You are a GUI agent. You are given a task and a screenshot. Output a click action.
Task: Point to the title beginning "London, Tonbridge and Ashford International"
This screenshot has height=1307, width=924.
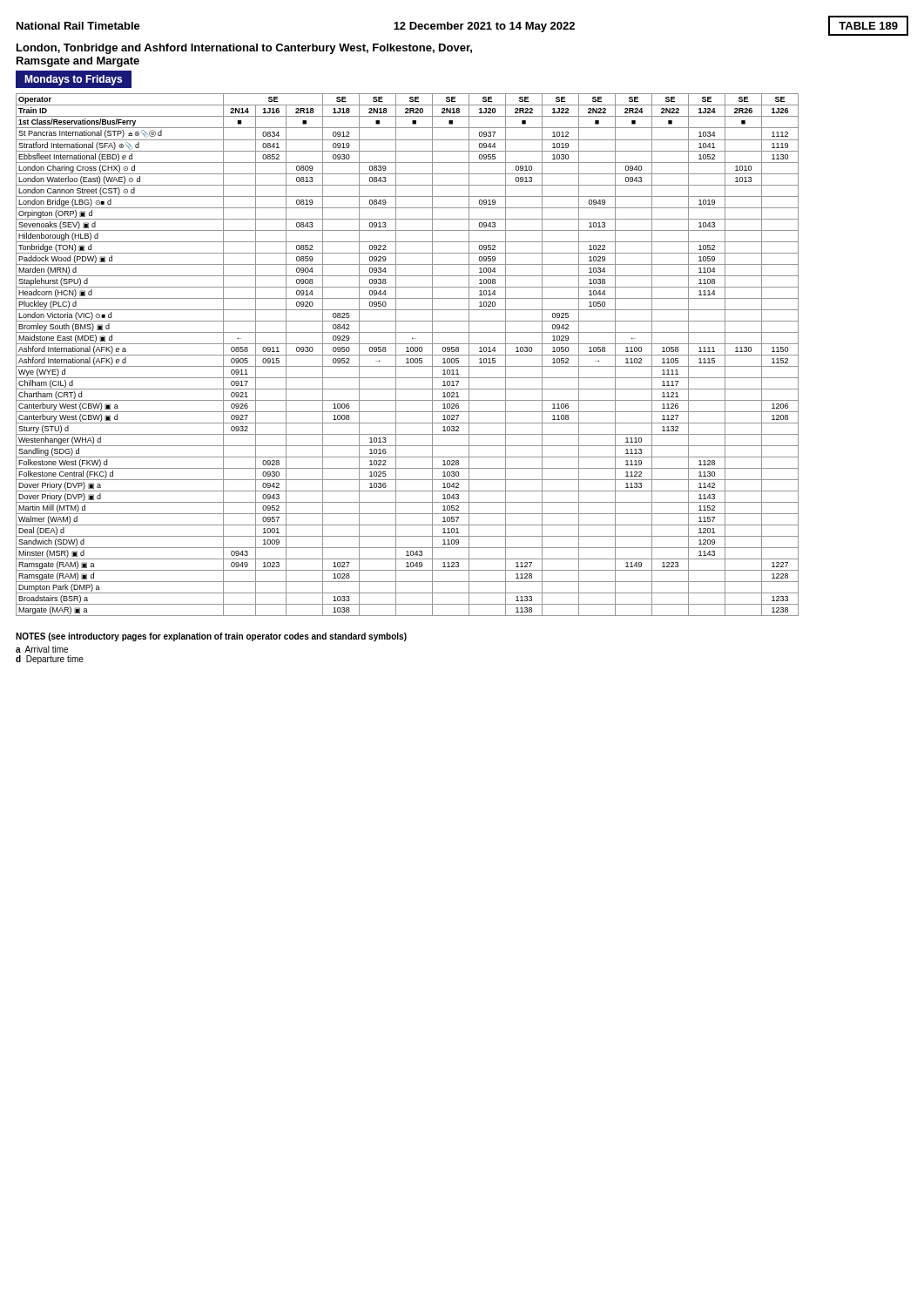pyautogui.click(x=244, y=54)
